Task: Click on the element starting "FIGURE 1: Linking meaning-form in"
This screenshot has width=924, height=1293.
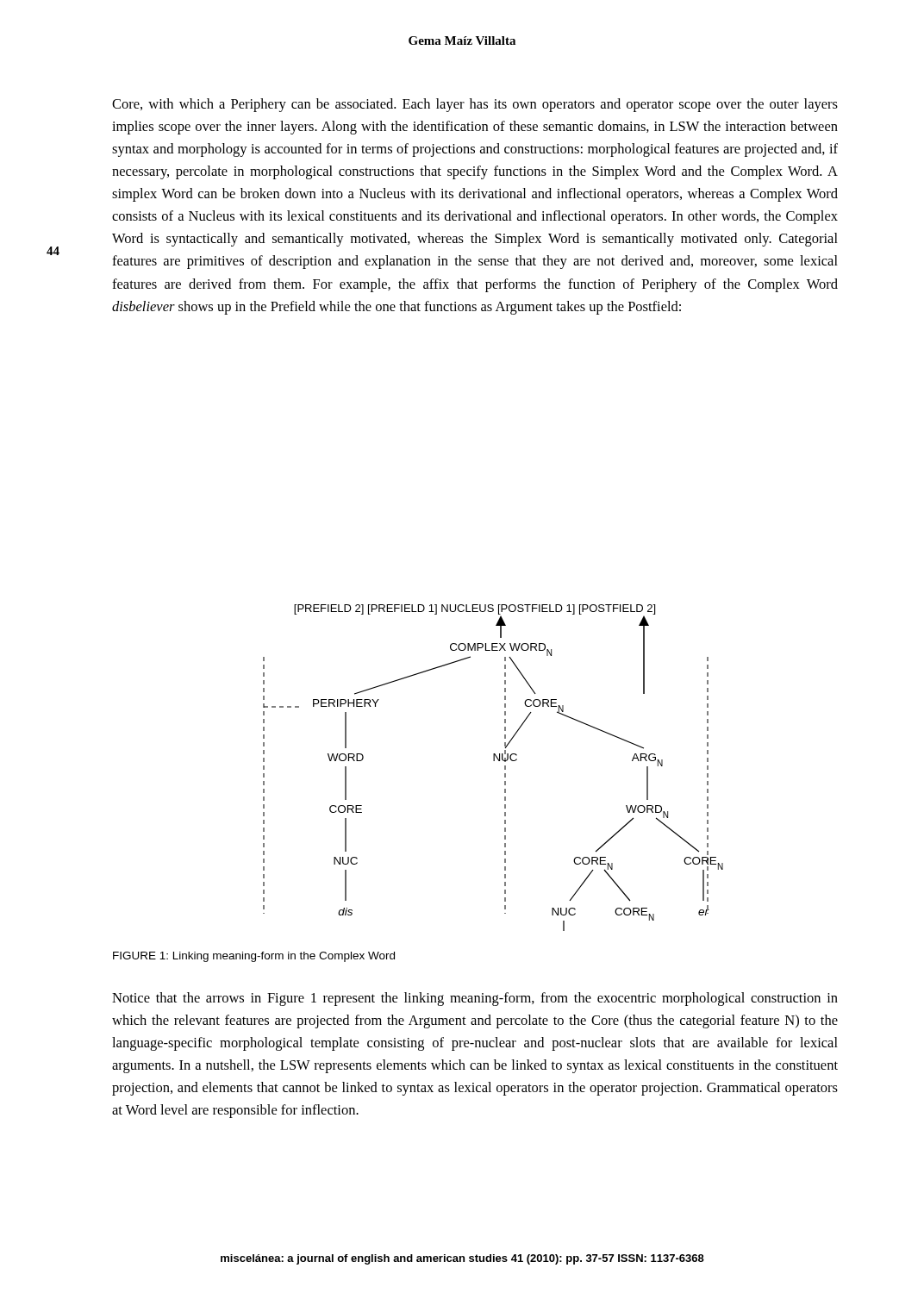Action: coord(254,956)
